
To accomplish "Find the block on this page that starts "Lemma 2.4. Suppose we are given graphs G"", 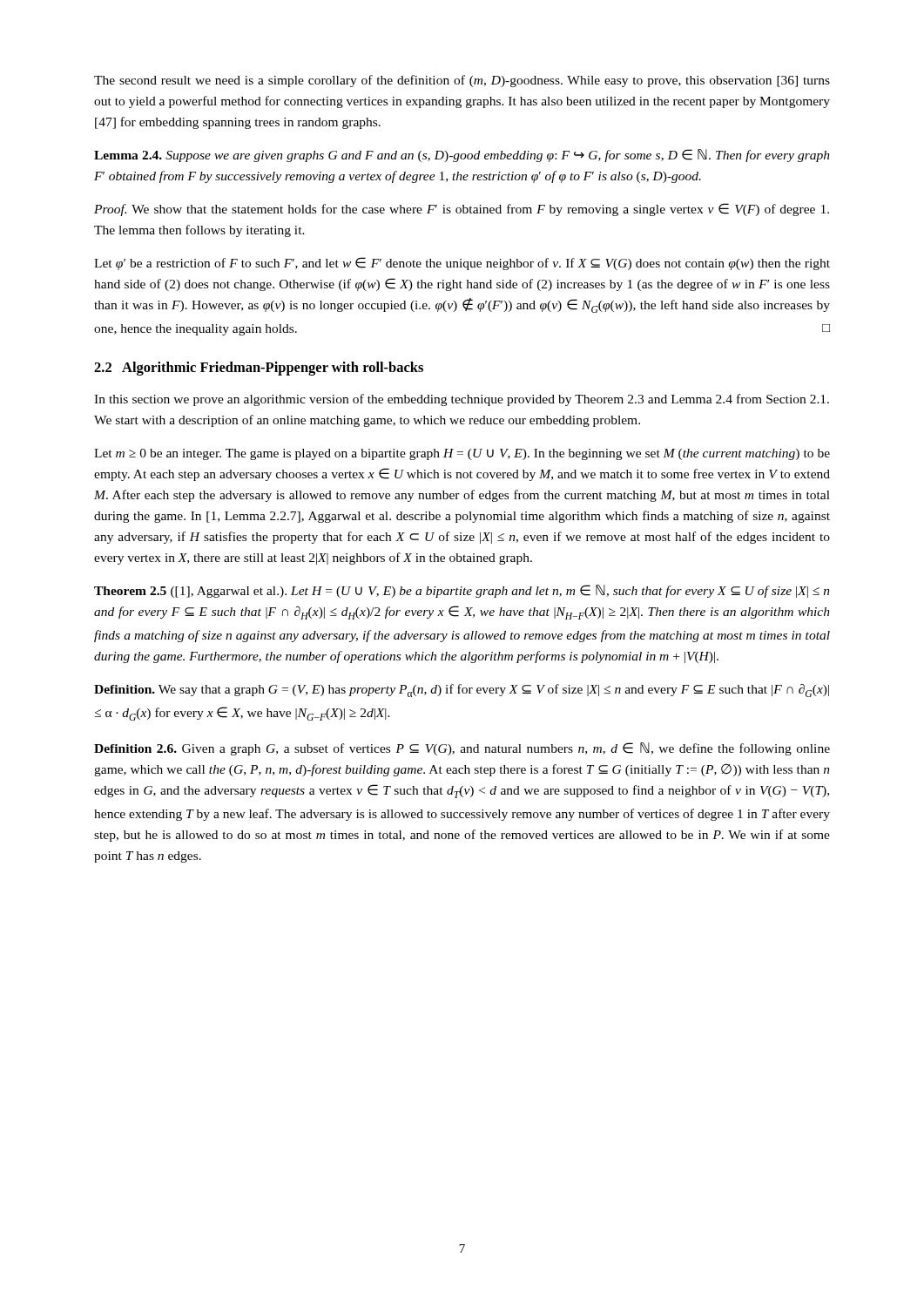I will (462, 165).
